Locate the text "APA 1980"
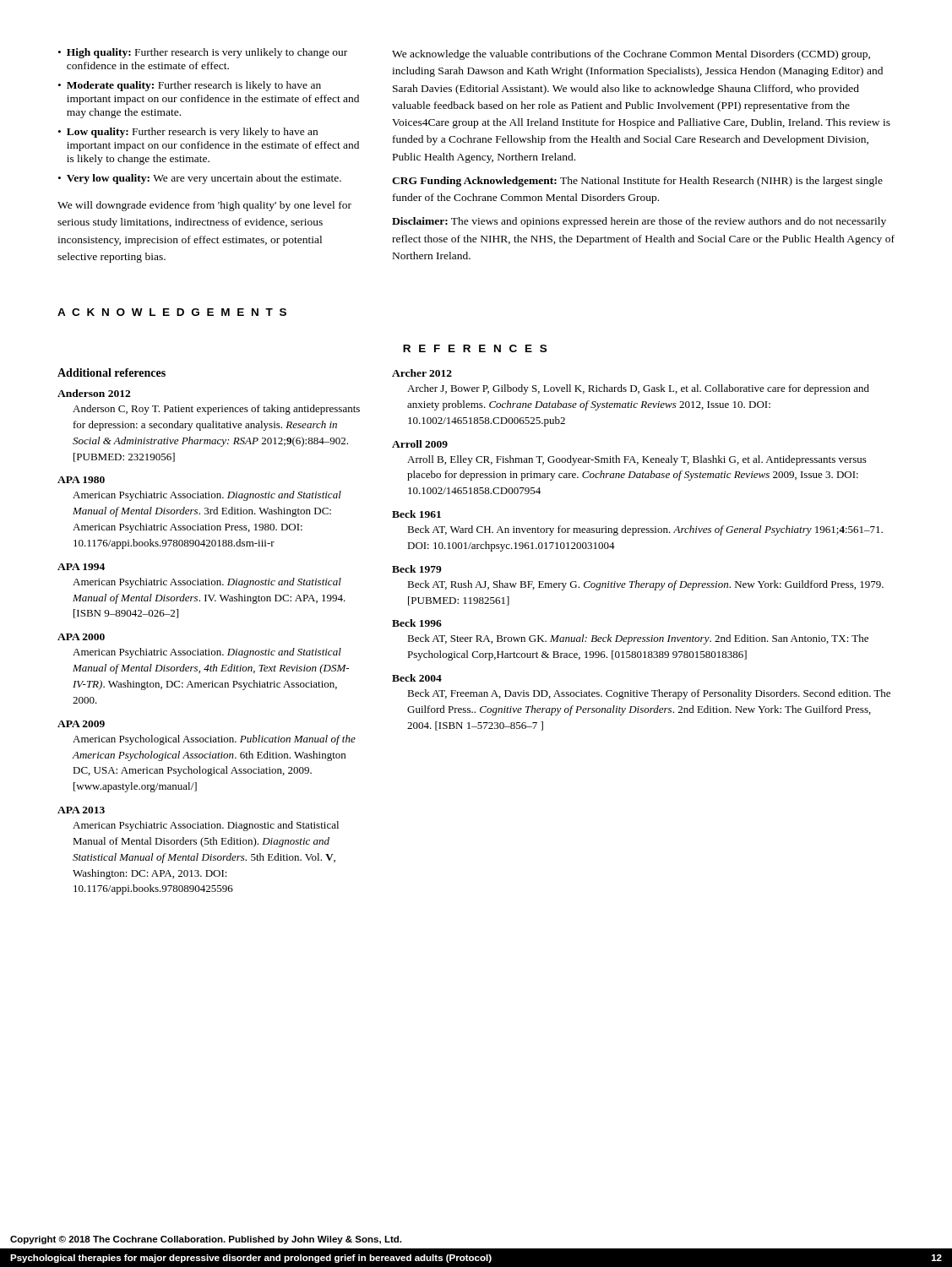 pos(81,480)
